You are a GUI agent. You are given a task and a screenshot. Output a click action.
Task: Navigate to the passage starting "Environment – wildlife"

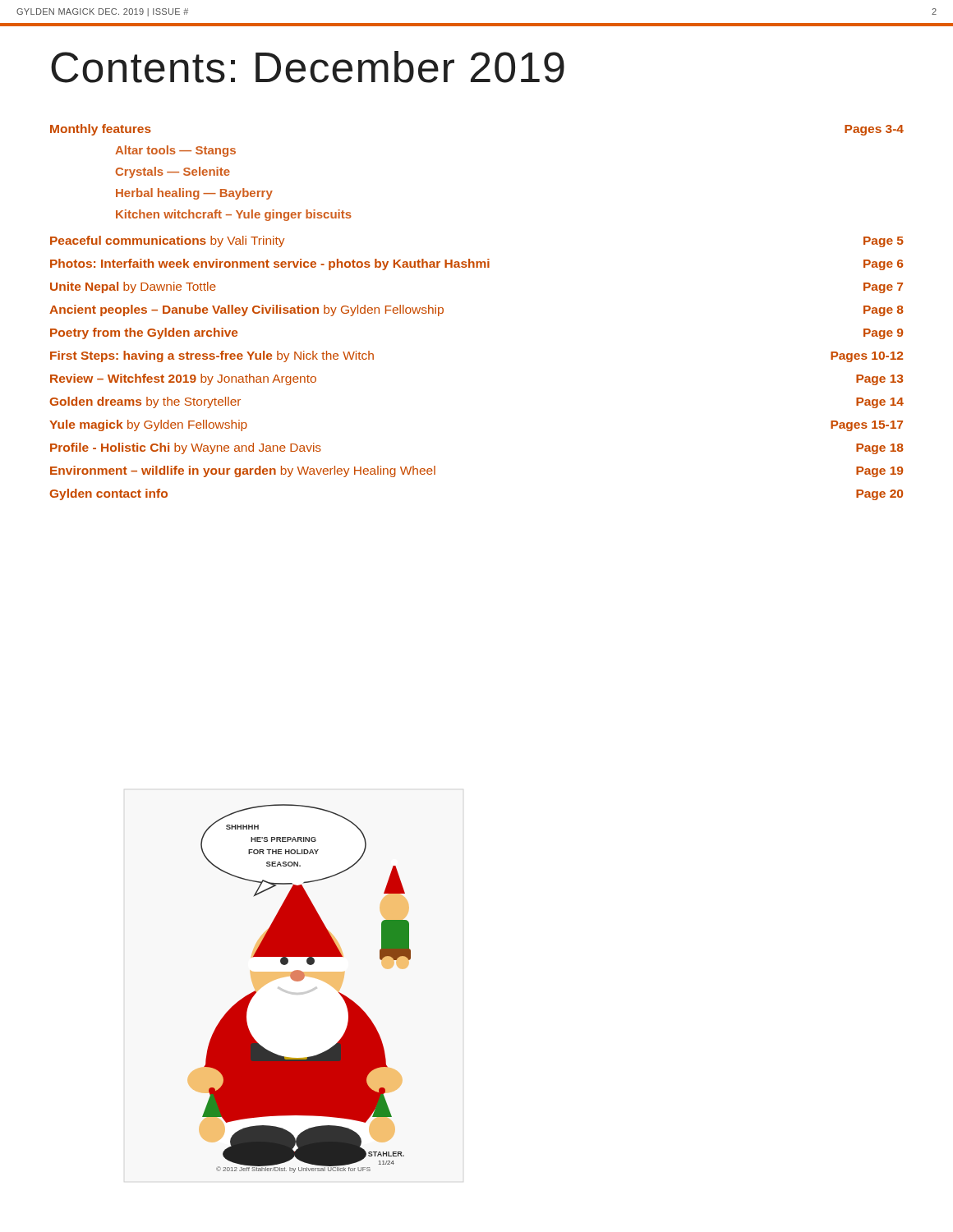(245, 471)
